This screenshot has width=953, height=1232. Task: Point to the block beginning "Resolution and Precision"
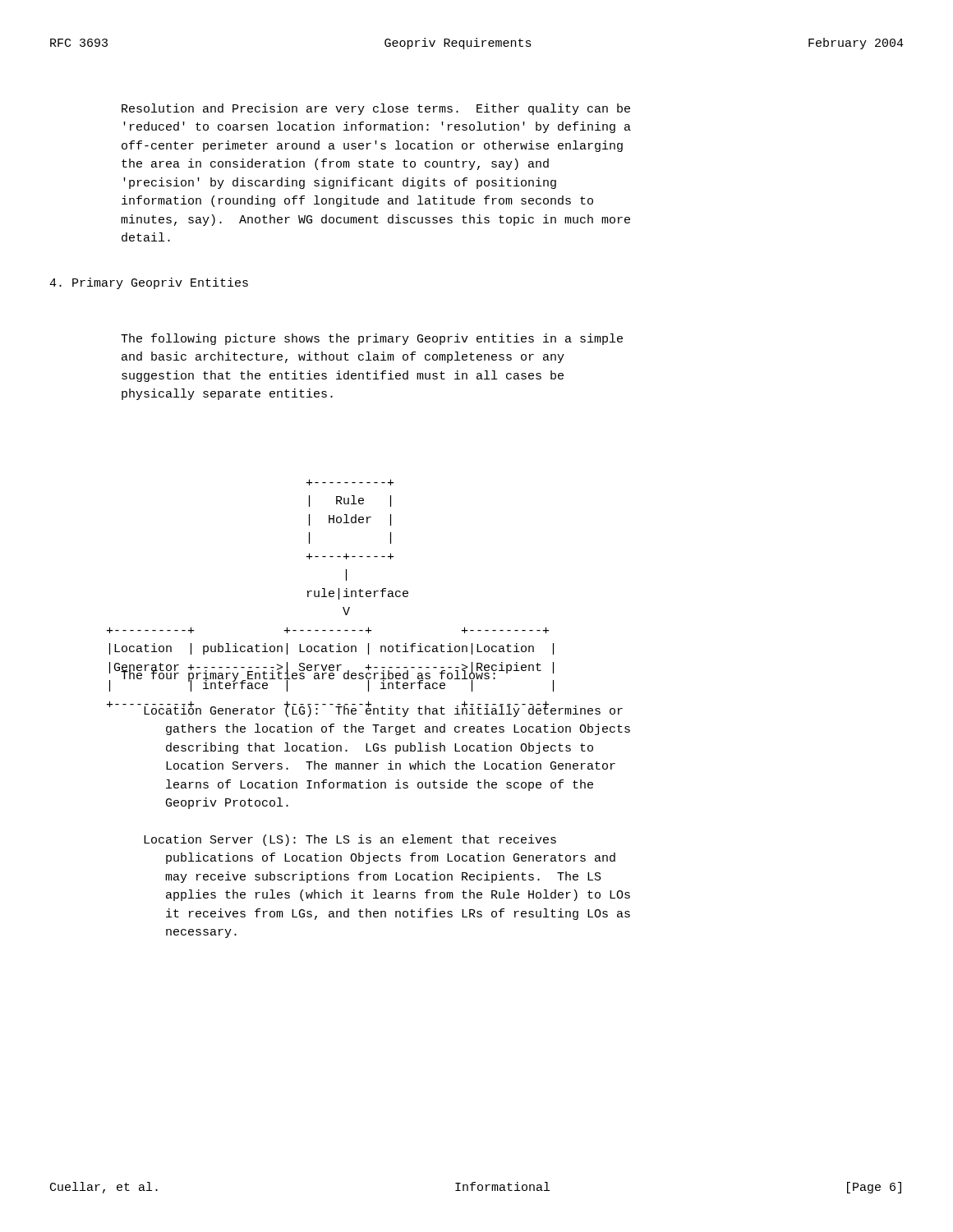(365, 183)
